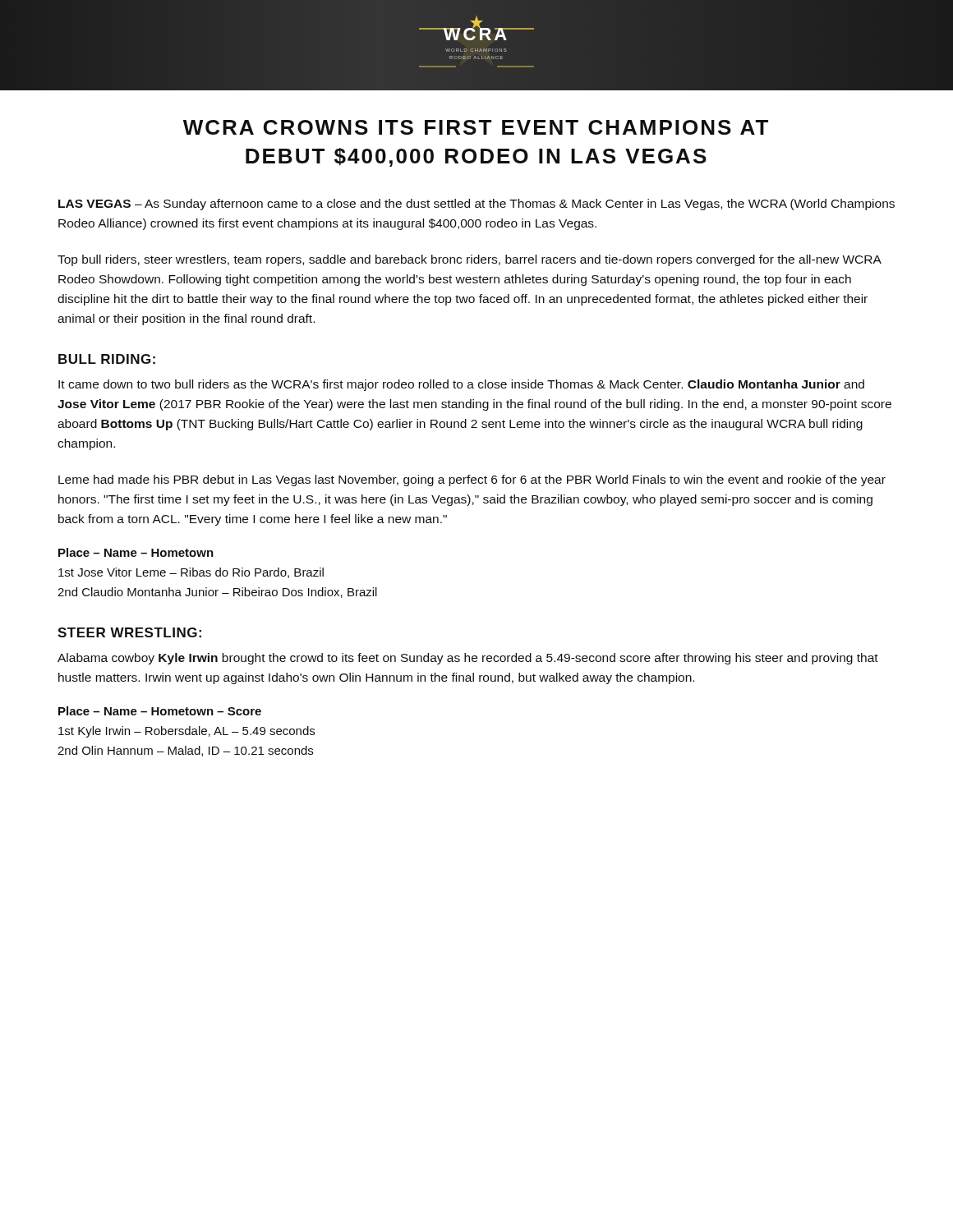Locate the block of text that opens with "LAS VEGAS – As Sunday afternoon came to"

pyautogui.click(x=476, y=213)
